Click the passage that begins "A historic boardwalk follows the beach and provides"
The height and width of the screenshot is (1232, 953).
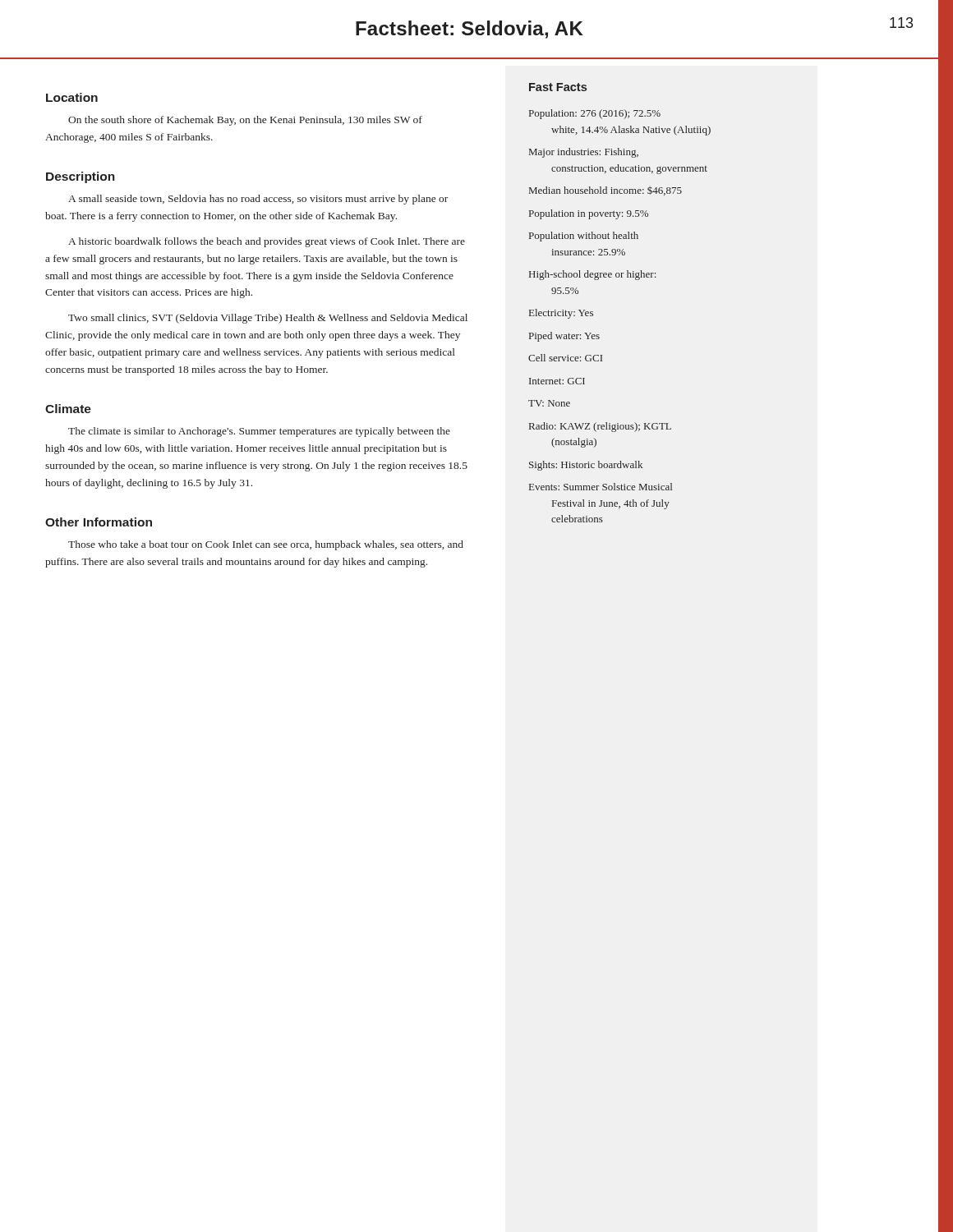click(x=255, y=267)
